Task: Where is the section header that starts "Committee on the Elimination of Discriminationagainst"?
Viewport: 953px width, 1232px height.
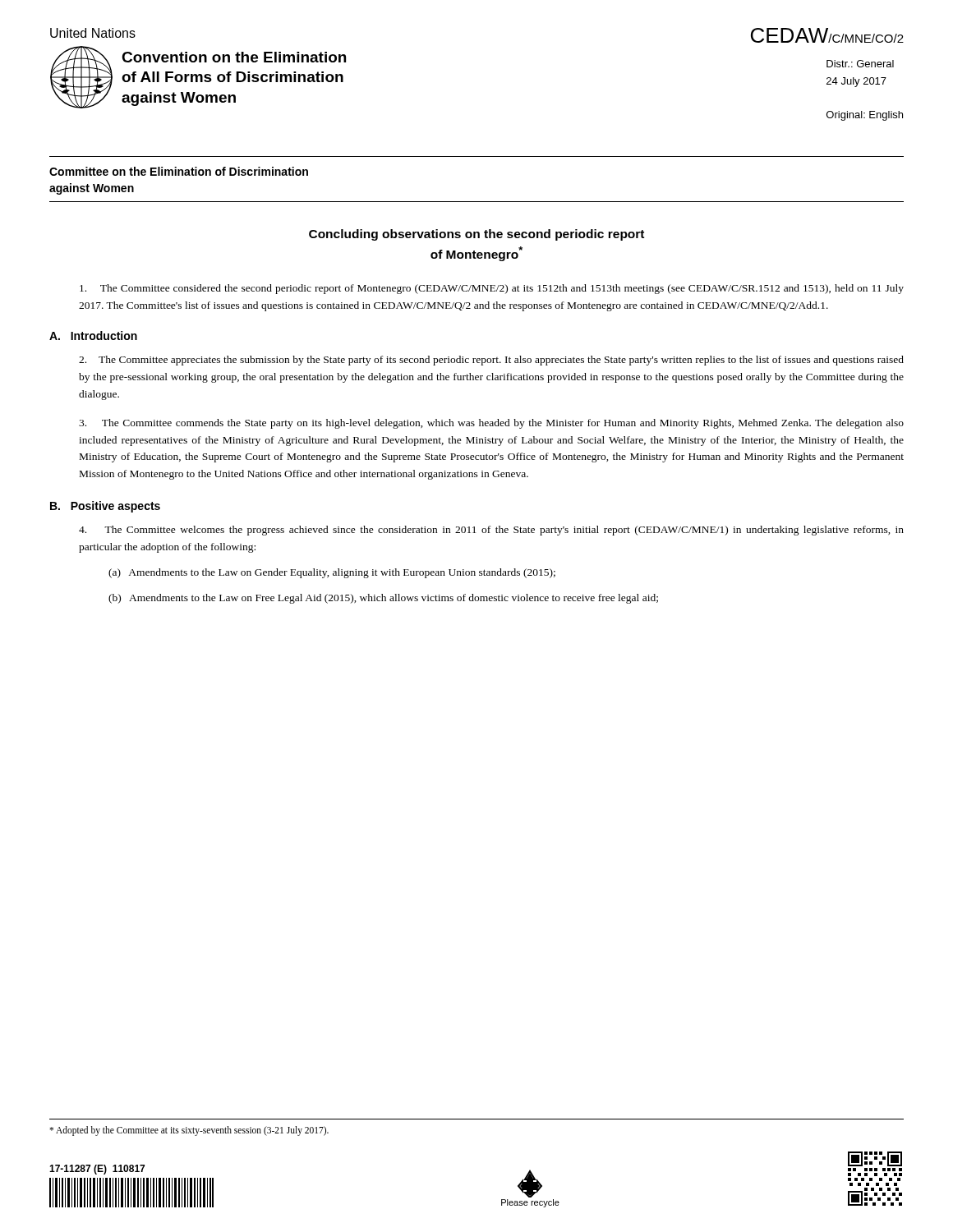Action: tap(179, 180)
